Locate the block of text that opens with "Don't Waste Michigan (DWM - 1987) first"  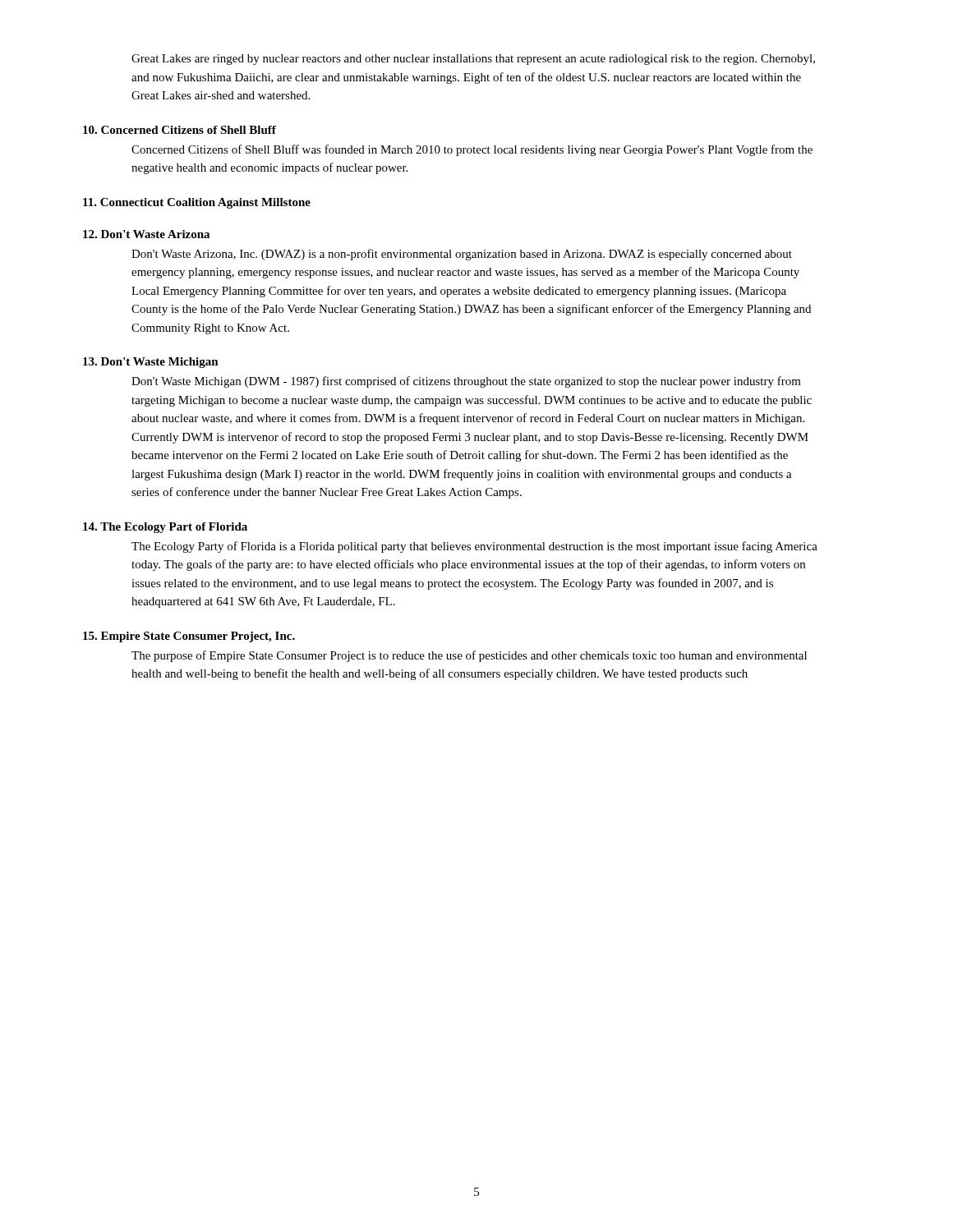coord(472,437)
